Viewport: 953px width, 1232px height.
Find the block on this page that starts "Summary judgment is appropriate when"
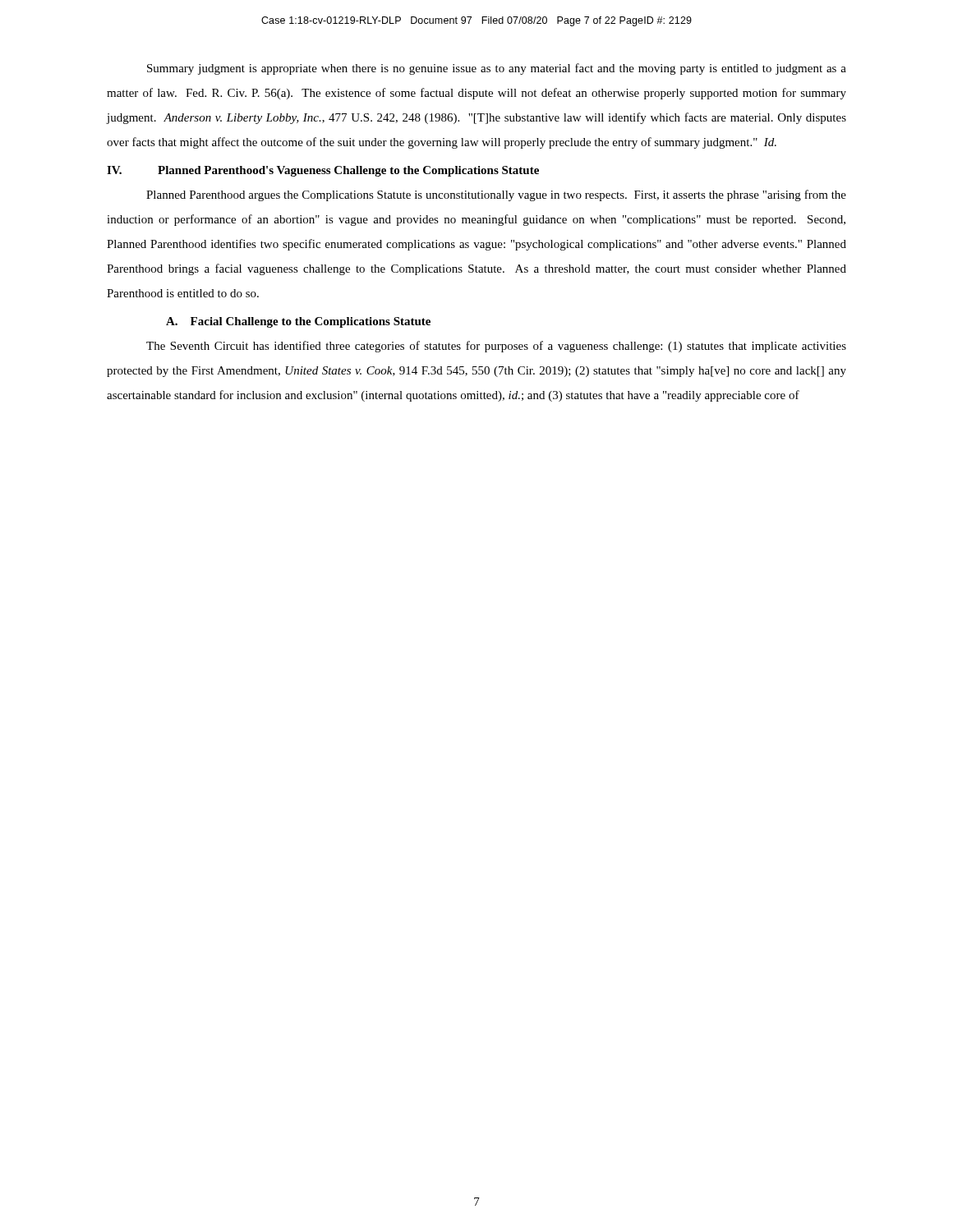(476, 105)
